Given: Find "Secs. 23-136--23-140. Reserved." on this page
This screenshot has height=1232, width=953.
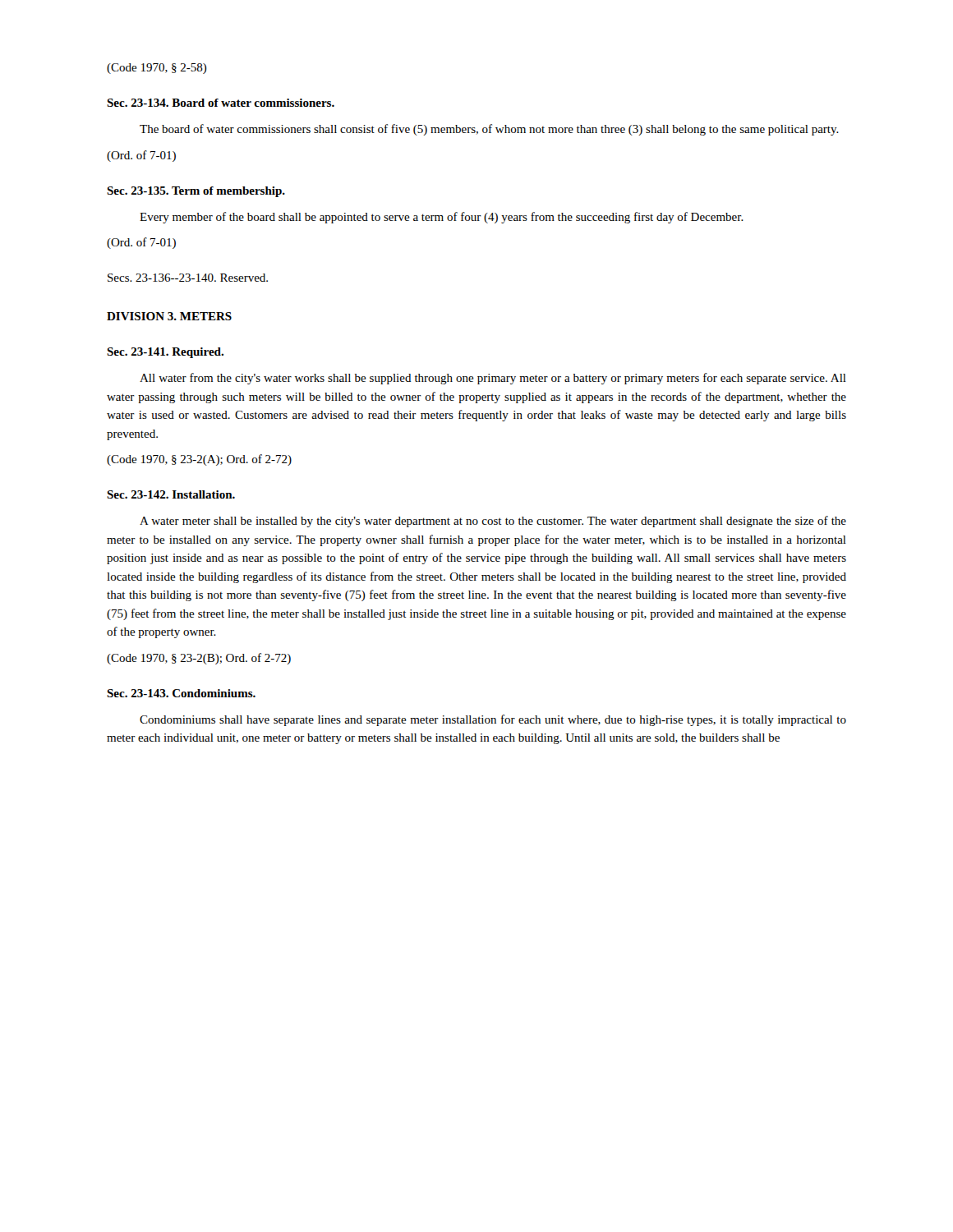Looking at the screenshot, I should pos(188,278).
